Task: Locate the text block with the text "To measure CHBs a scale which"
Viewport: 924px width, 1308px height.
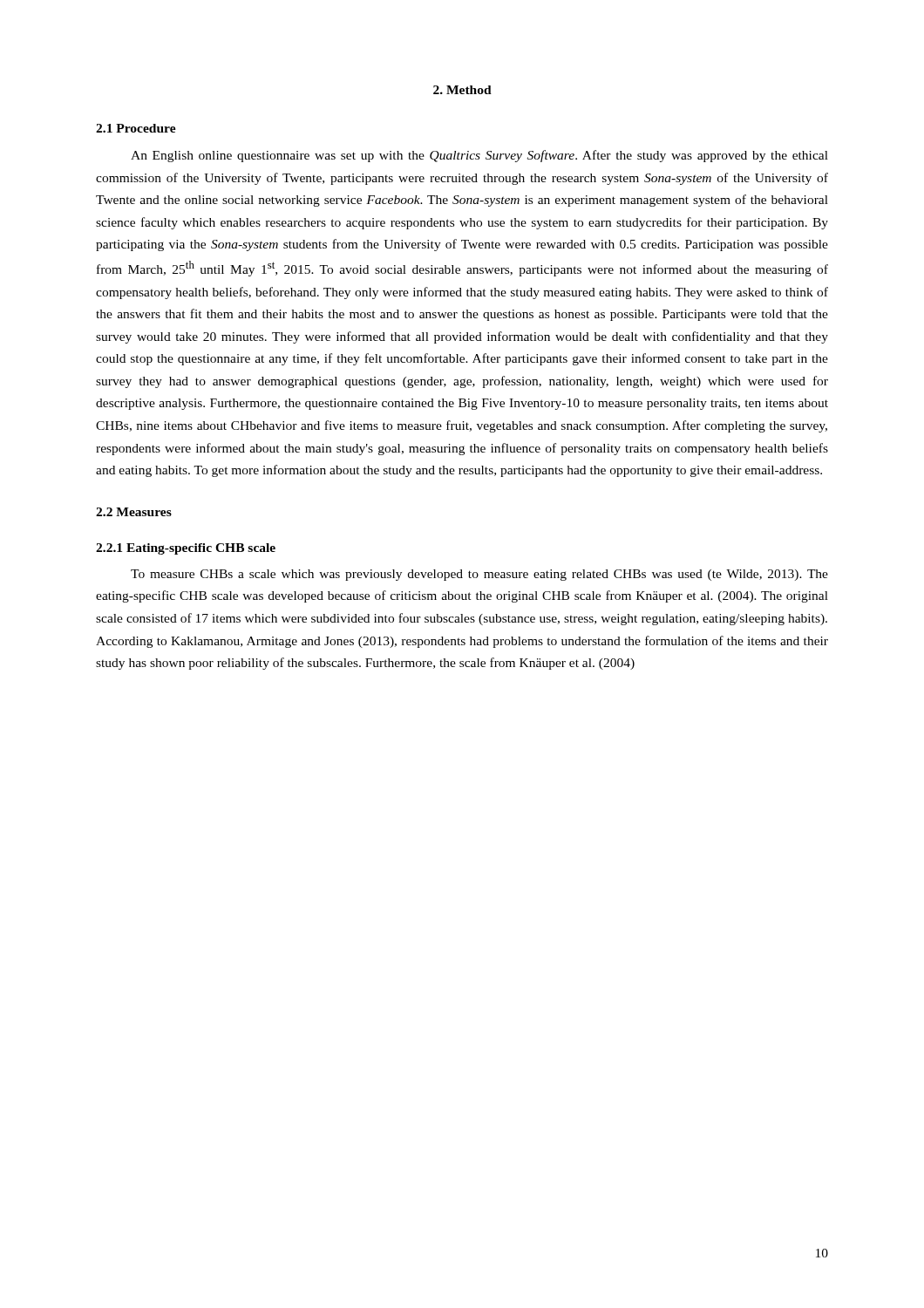Action: click(462, 618)
